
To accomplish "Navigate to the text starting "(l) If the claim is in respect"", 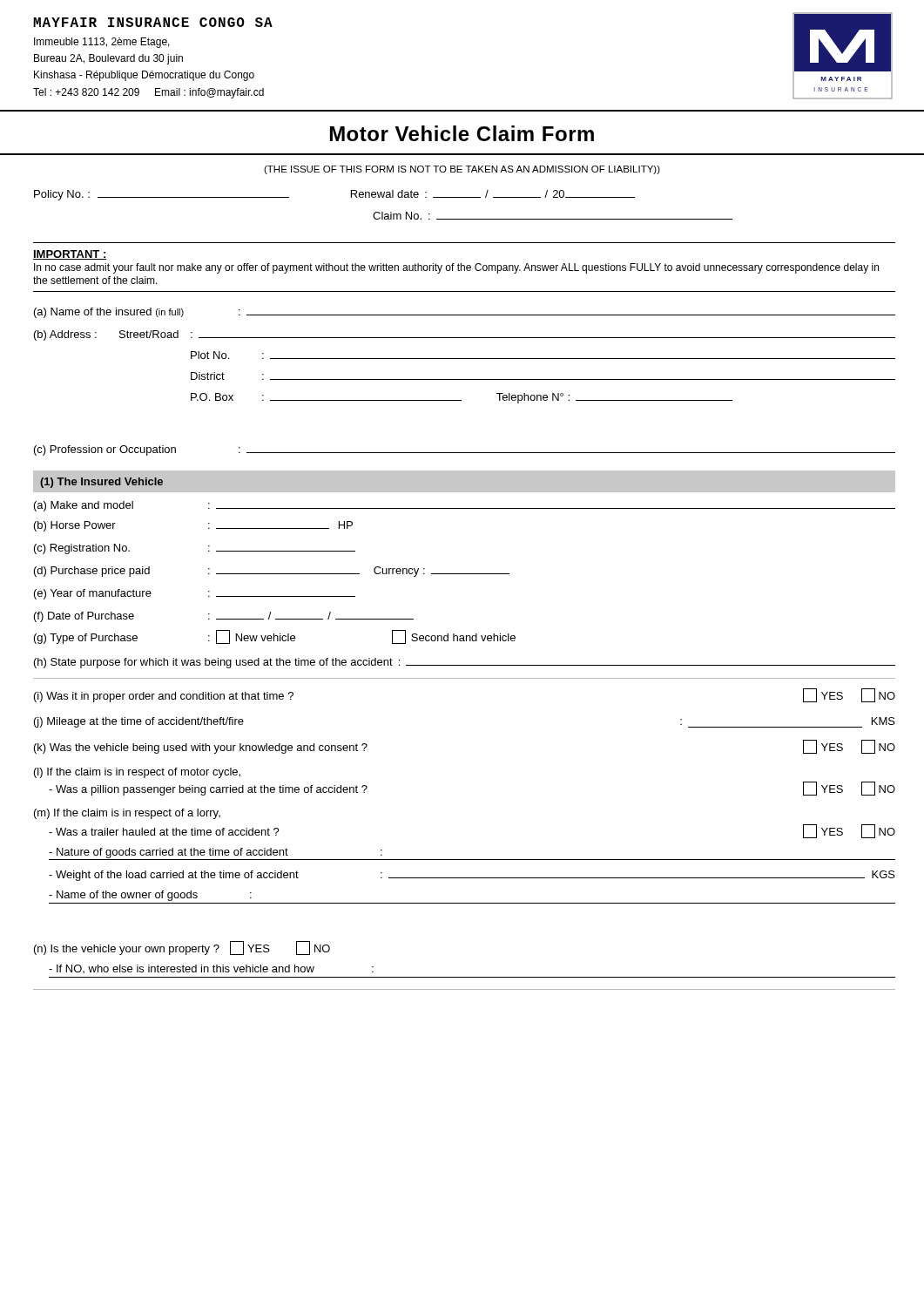I will [x=137, y=773].
